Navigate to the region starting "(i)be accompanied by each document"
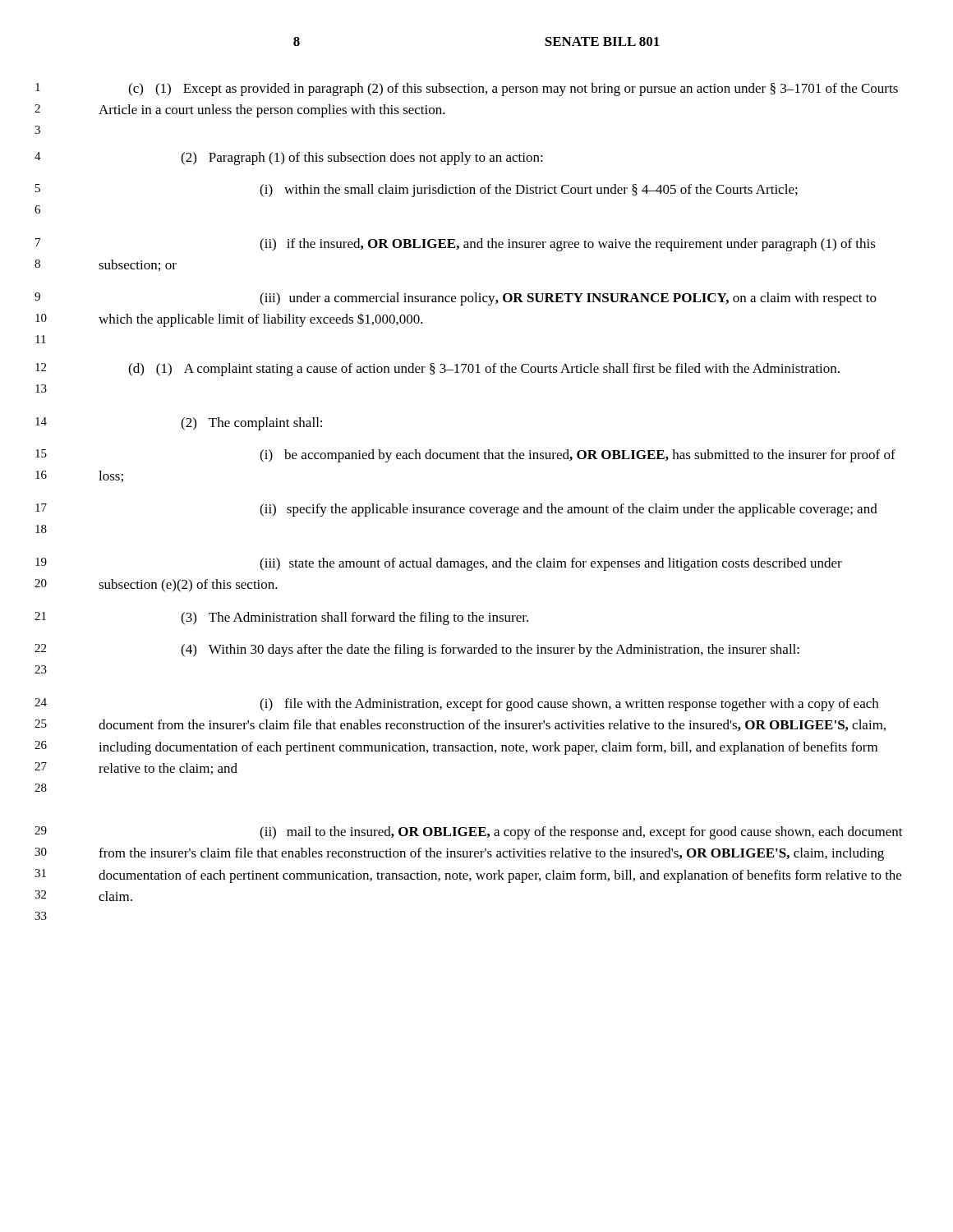This screenshot has height=1232, width=953. pyautogui.click(x=497, y=465)
